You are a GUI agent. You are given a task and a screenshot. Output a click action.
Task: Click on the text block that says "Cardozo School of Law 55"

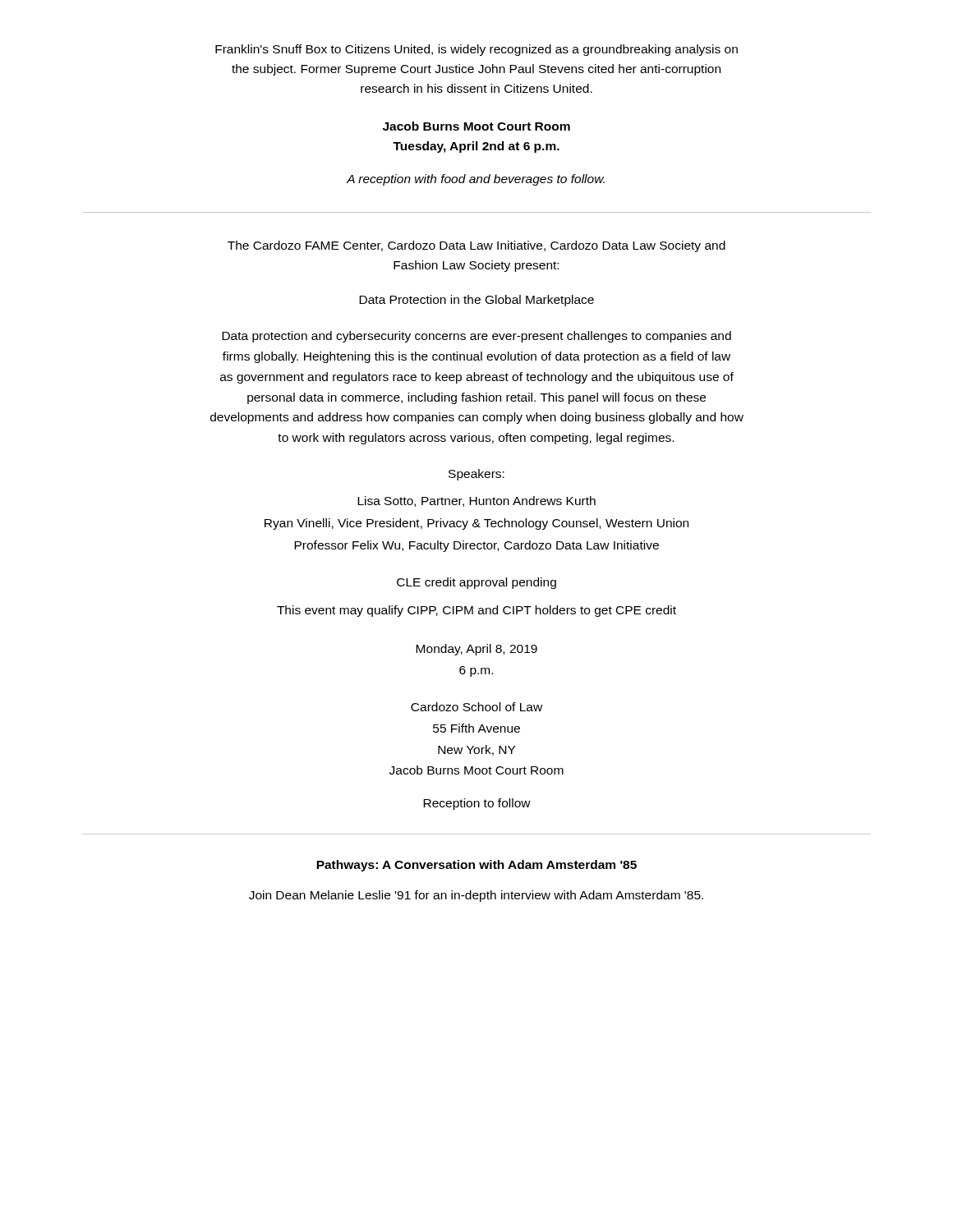coord(476,739)
